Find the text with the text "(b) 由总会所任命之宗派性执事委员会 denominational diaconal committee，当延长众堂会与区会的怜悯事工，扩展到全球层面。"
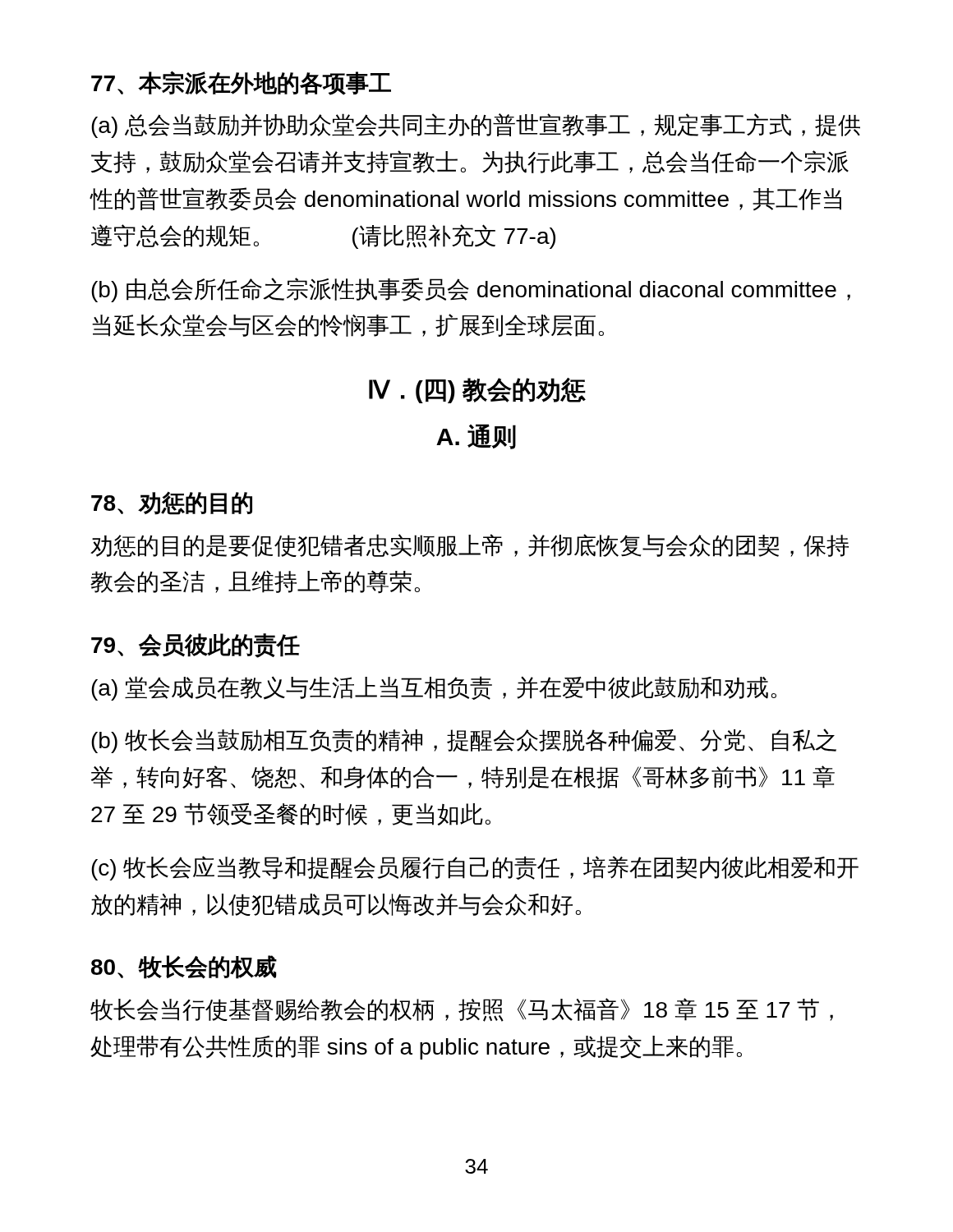This screenshot has height=1232, width=953. pyautogui.click(x=475, y=308)
